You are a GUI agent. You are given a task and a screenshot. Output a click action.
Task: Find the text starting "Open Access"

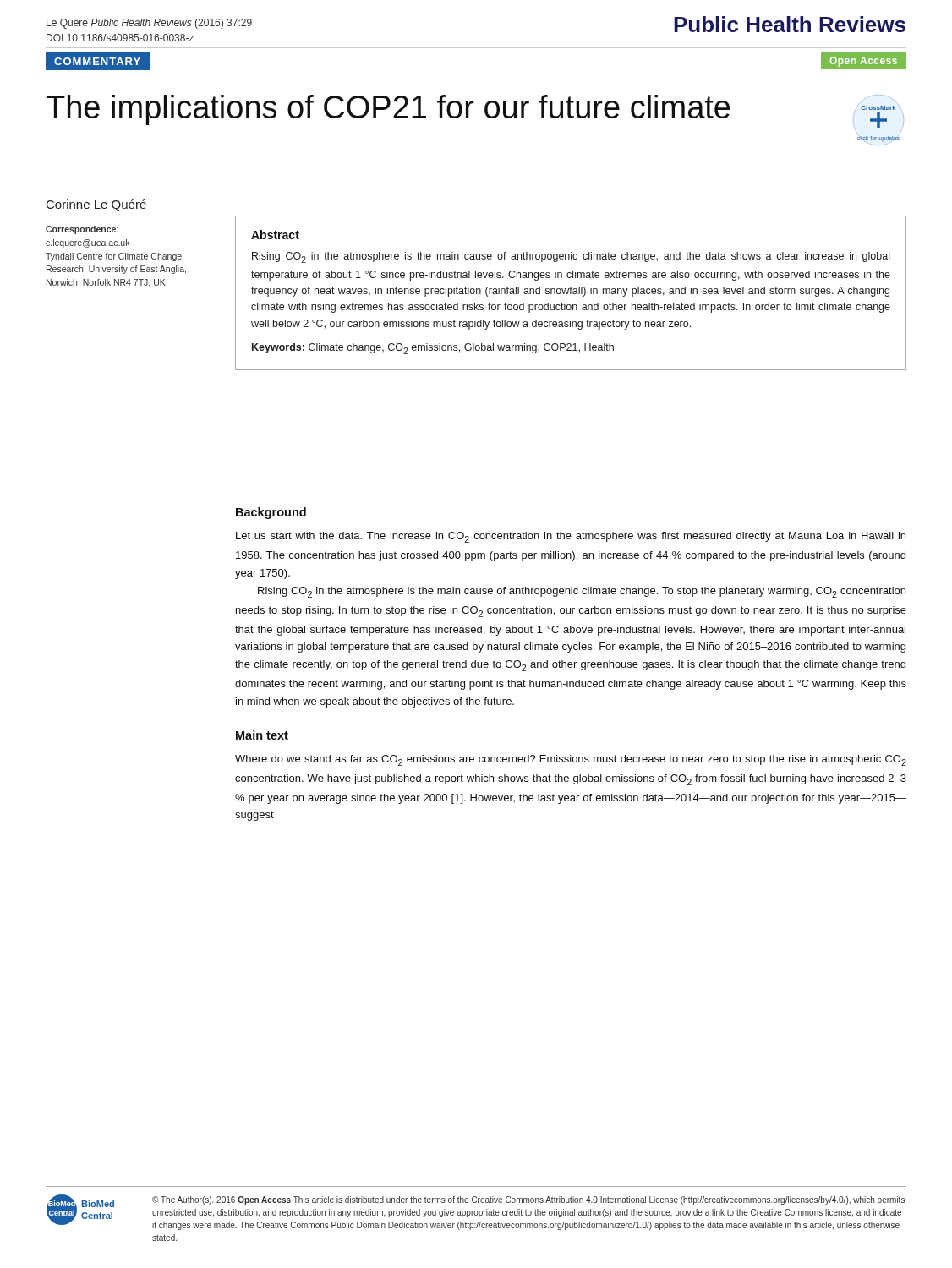[x=864, y=61]
